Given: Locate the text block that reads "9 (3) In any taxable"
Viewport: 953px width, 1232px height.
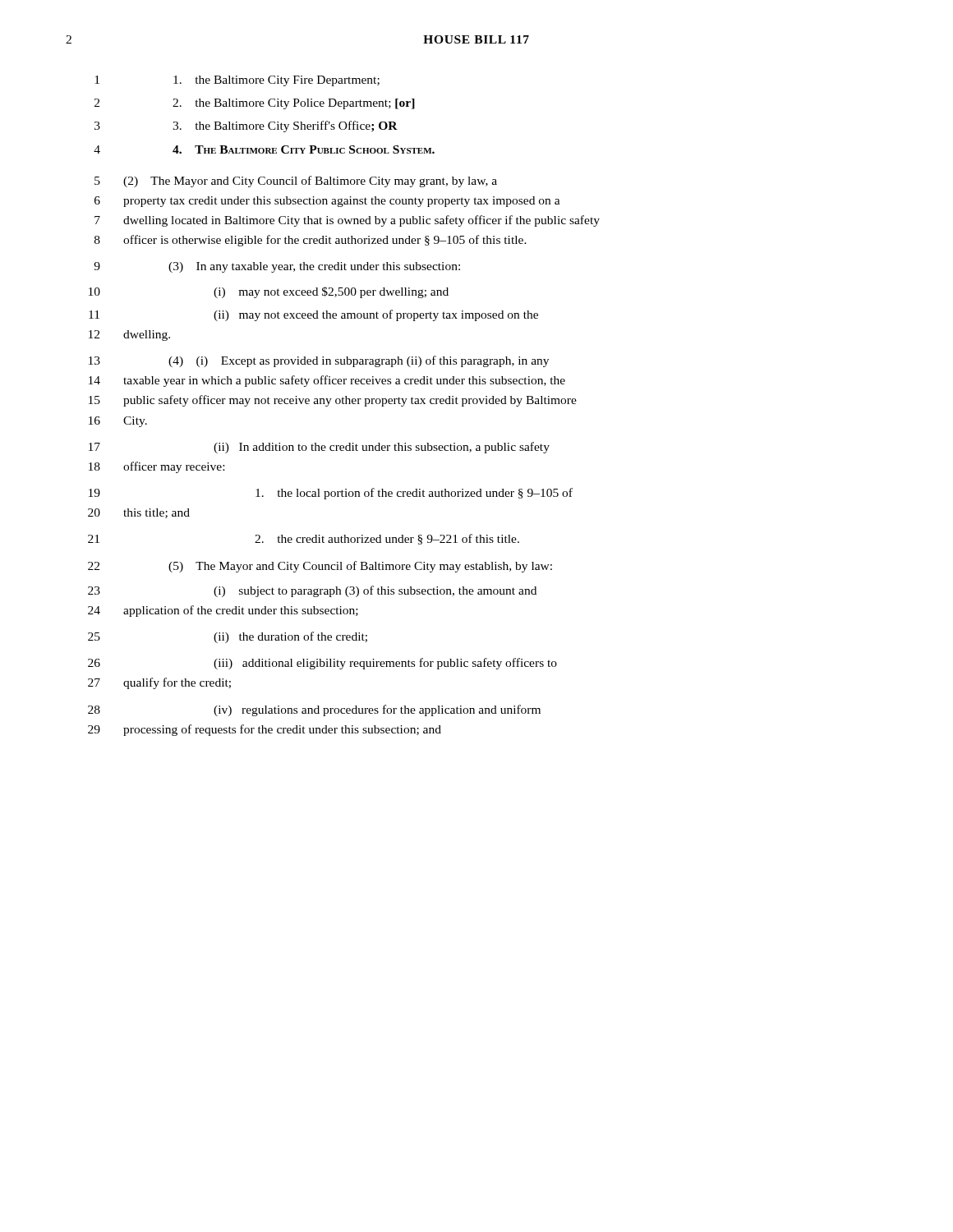Looking at the screenshot, I should [277, 267].
